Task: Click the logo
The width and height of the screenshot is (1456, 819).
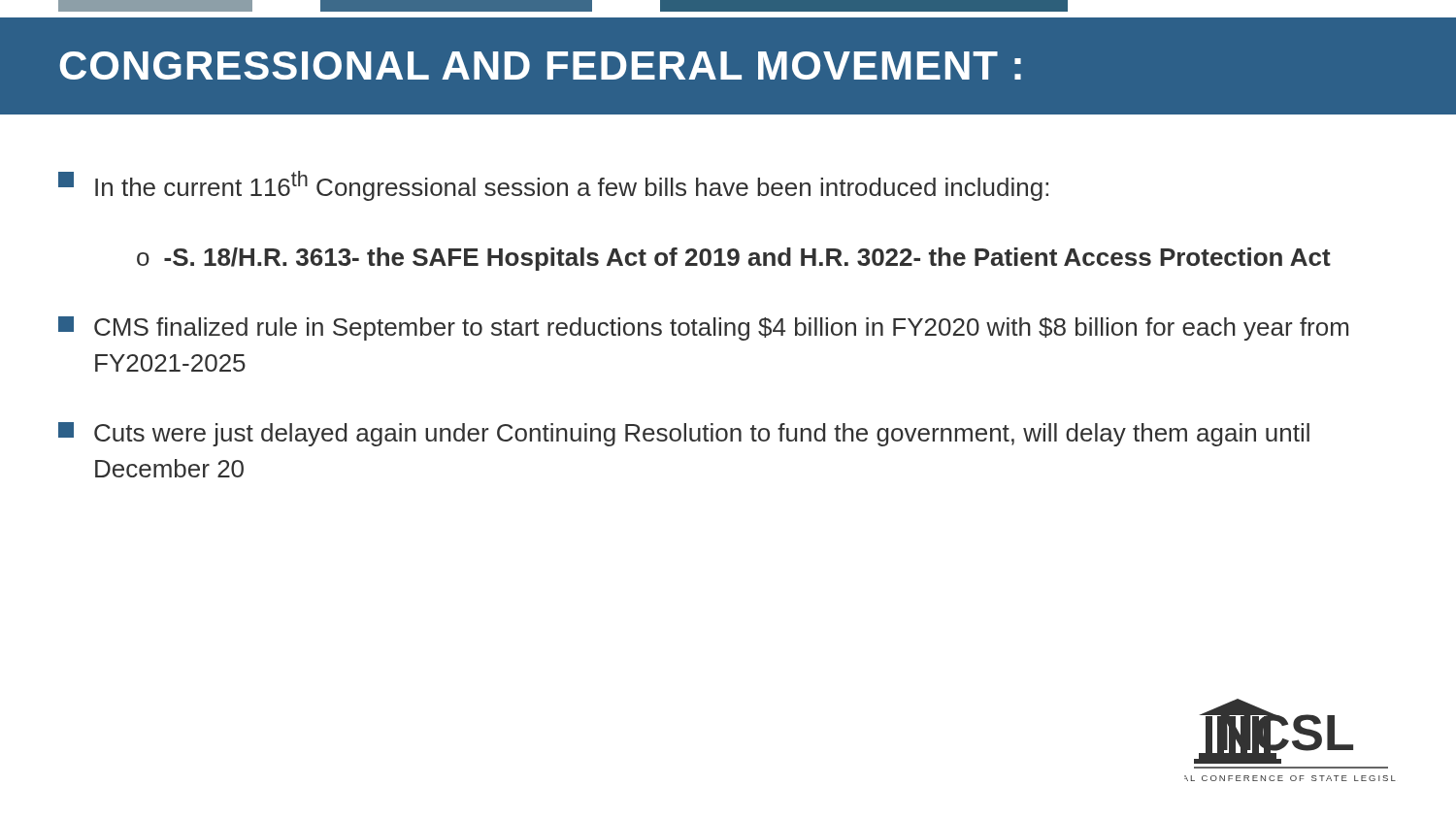Action: coord(1291,742)
